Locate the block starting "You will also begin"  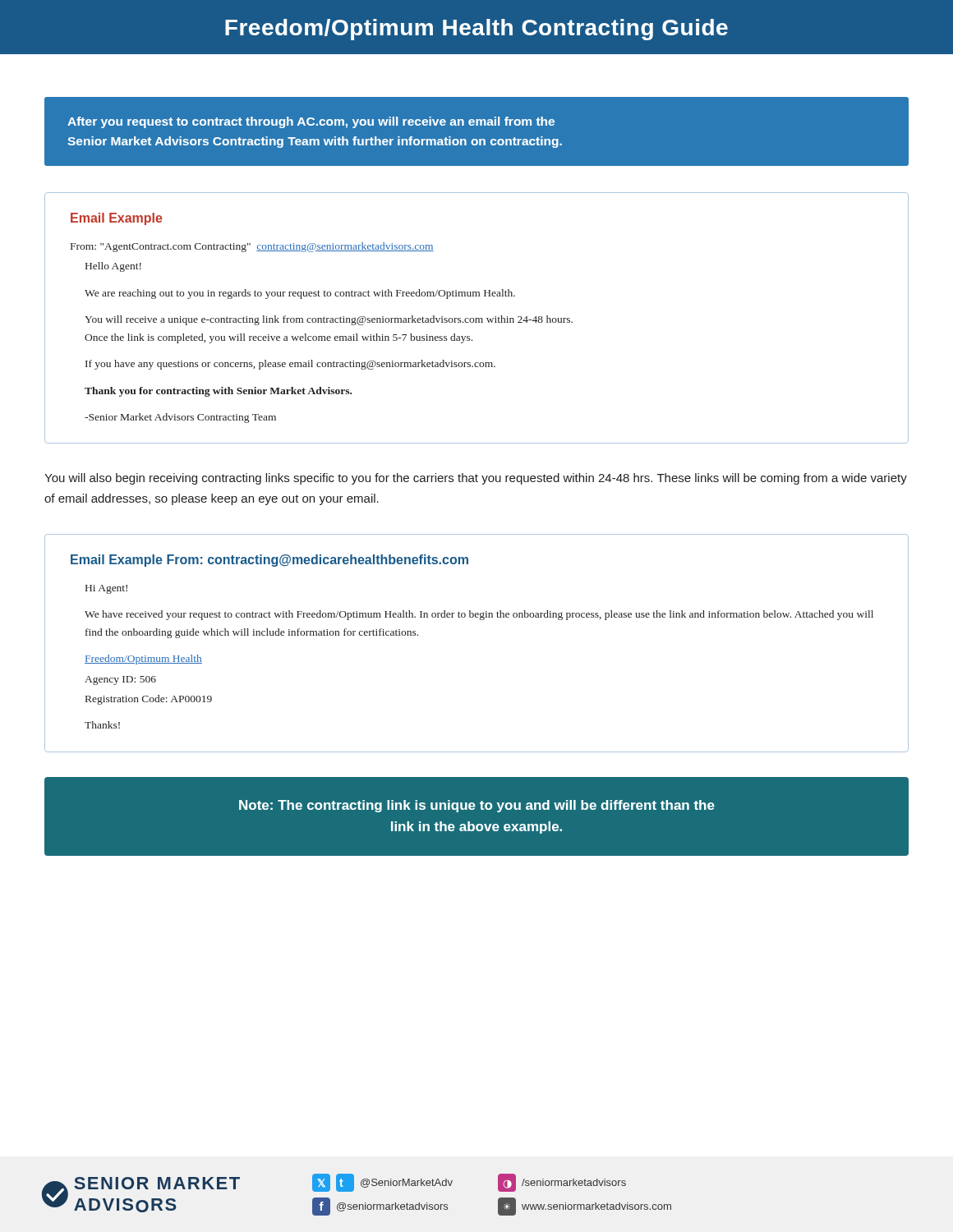point(476,488)
